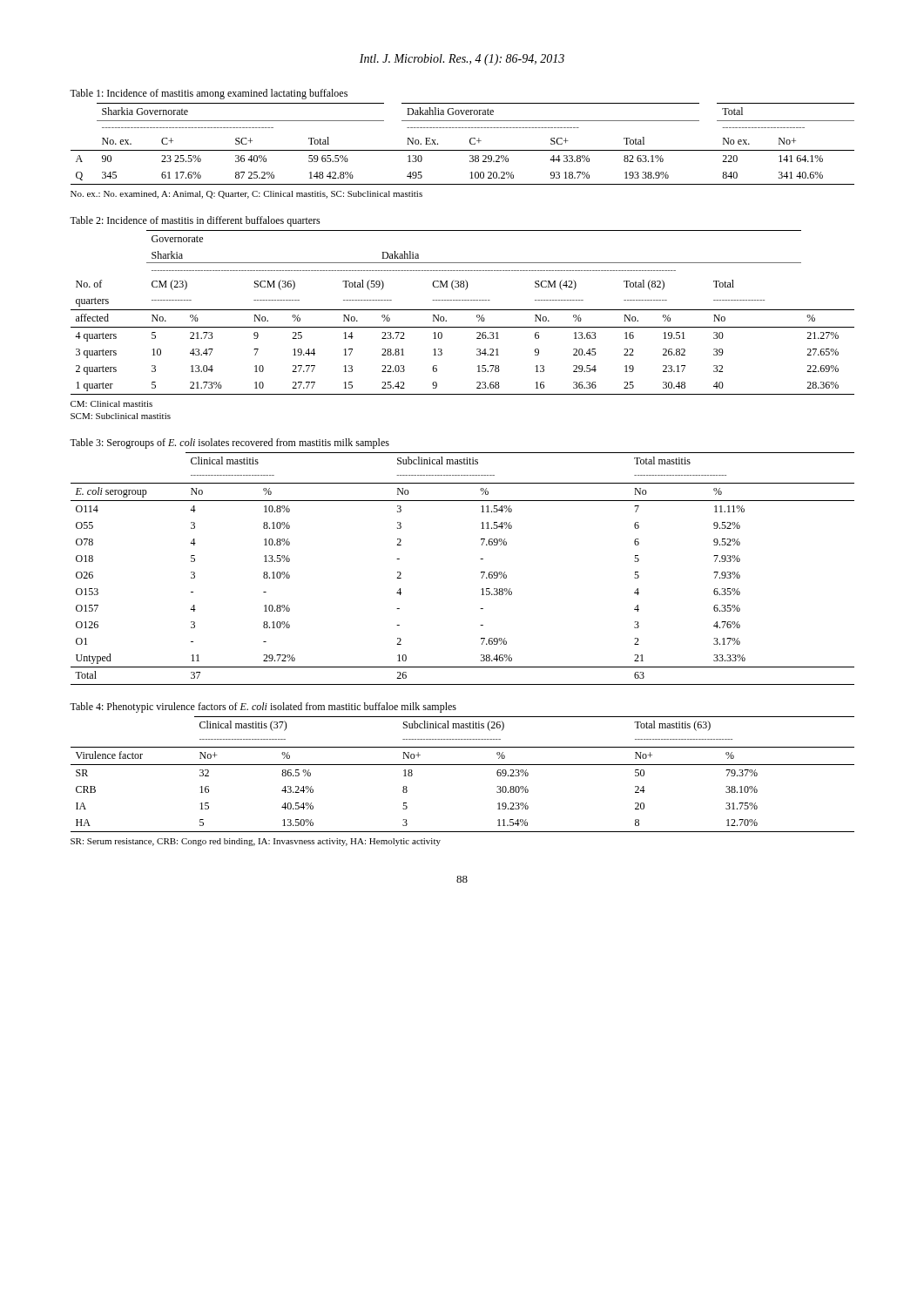The width and height of the screenshot is (924, 1307).
Task: Navigate to the text starting "No. ex.: No. examined, A: Animal, Q: Quarter,"
Action: pos(246,193)
